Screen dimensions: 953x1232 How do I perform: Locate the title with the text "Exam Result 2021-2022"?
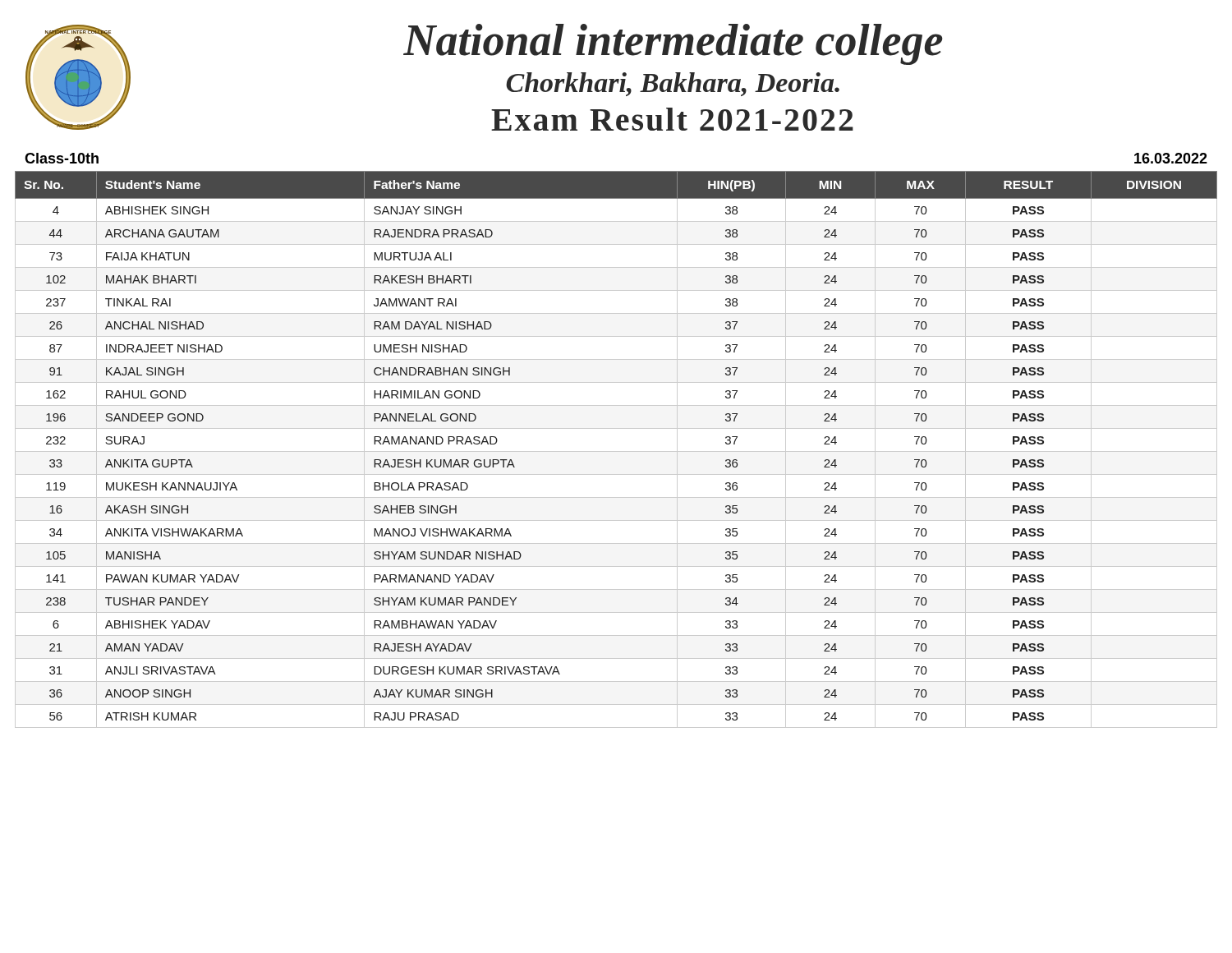pos(673,120)
